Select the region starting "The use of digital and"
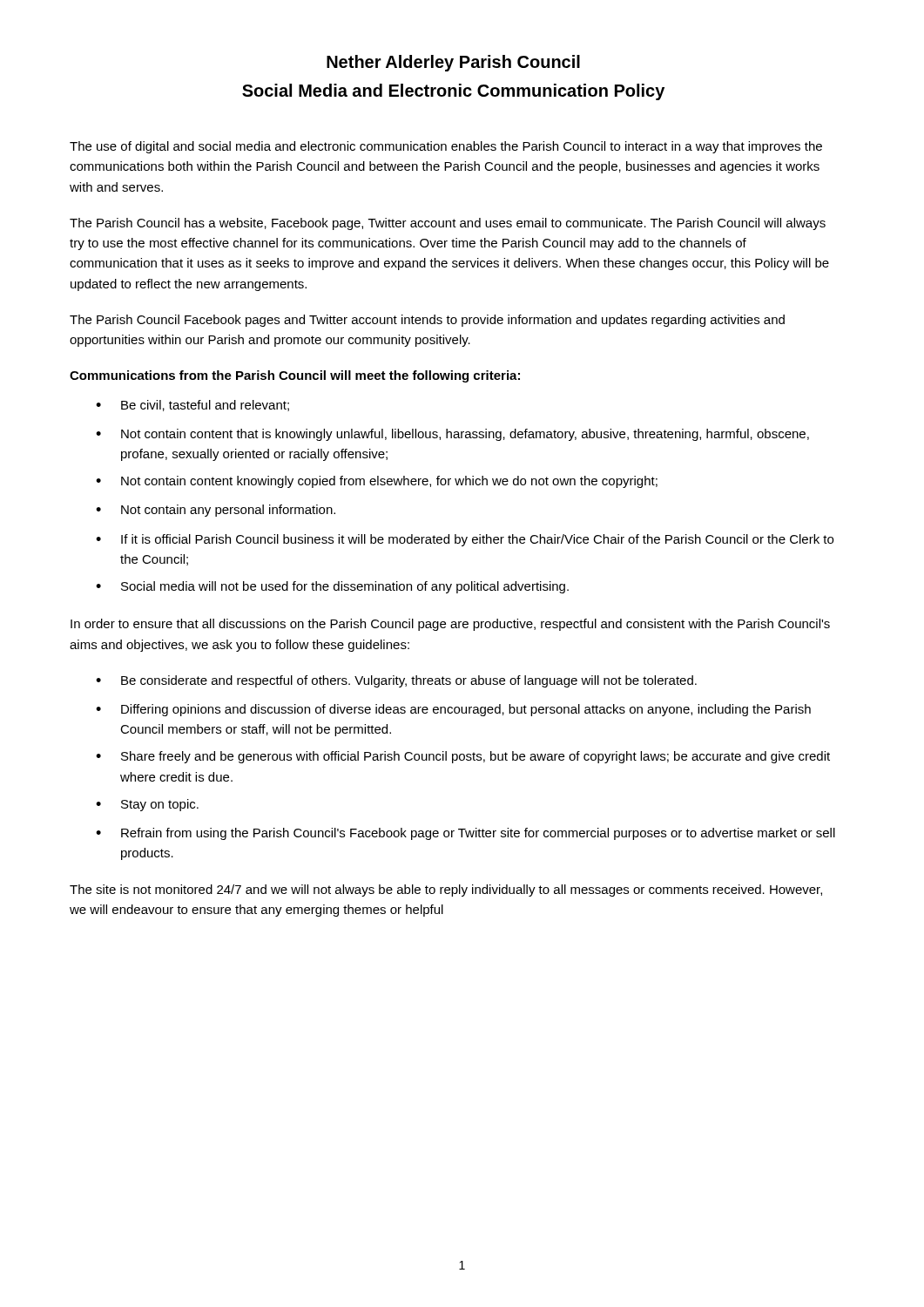 pyautogui.click(x=446, y=166)
